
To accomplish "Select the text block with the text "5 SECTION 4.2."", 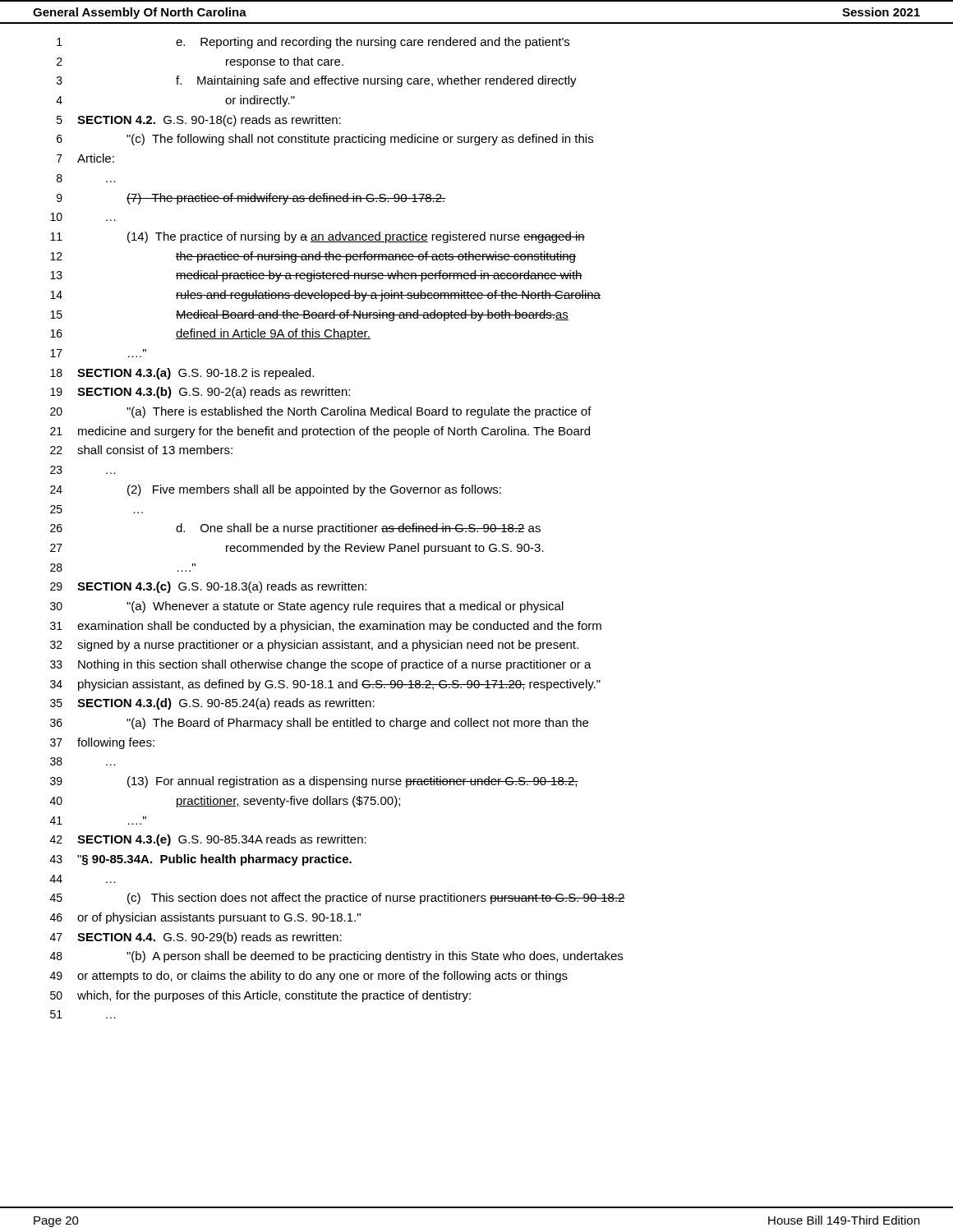I will coord(199,121).
